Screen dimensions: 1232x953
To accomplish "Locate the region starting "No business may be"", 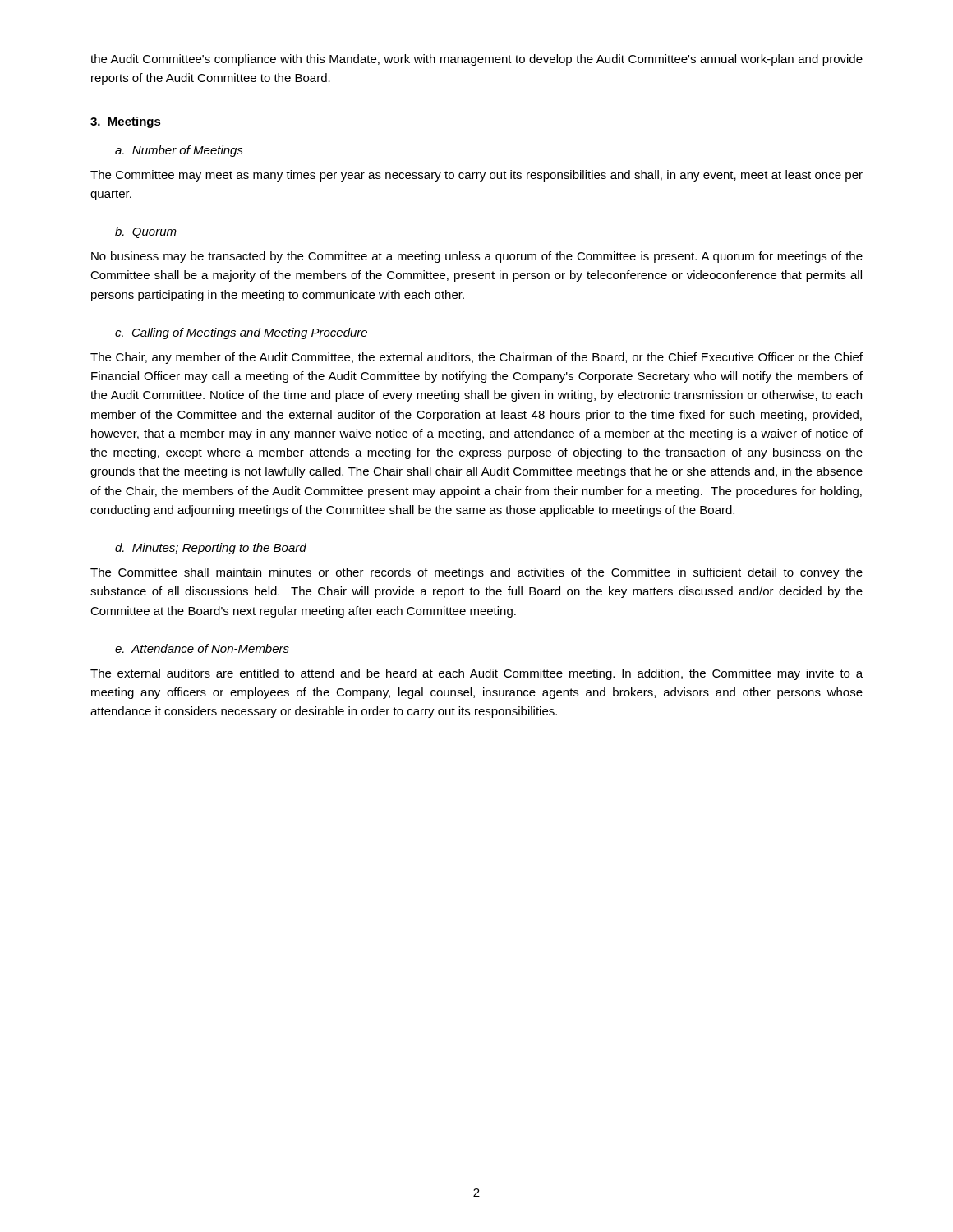I will pos(476,275).
